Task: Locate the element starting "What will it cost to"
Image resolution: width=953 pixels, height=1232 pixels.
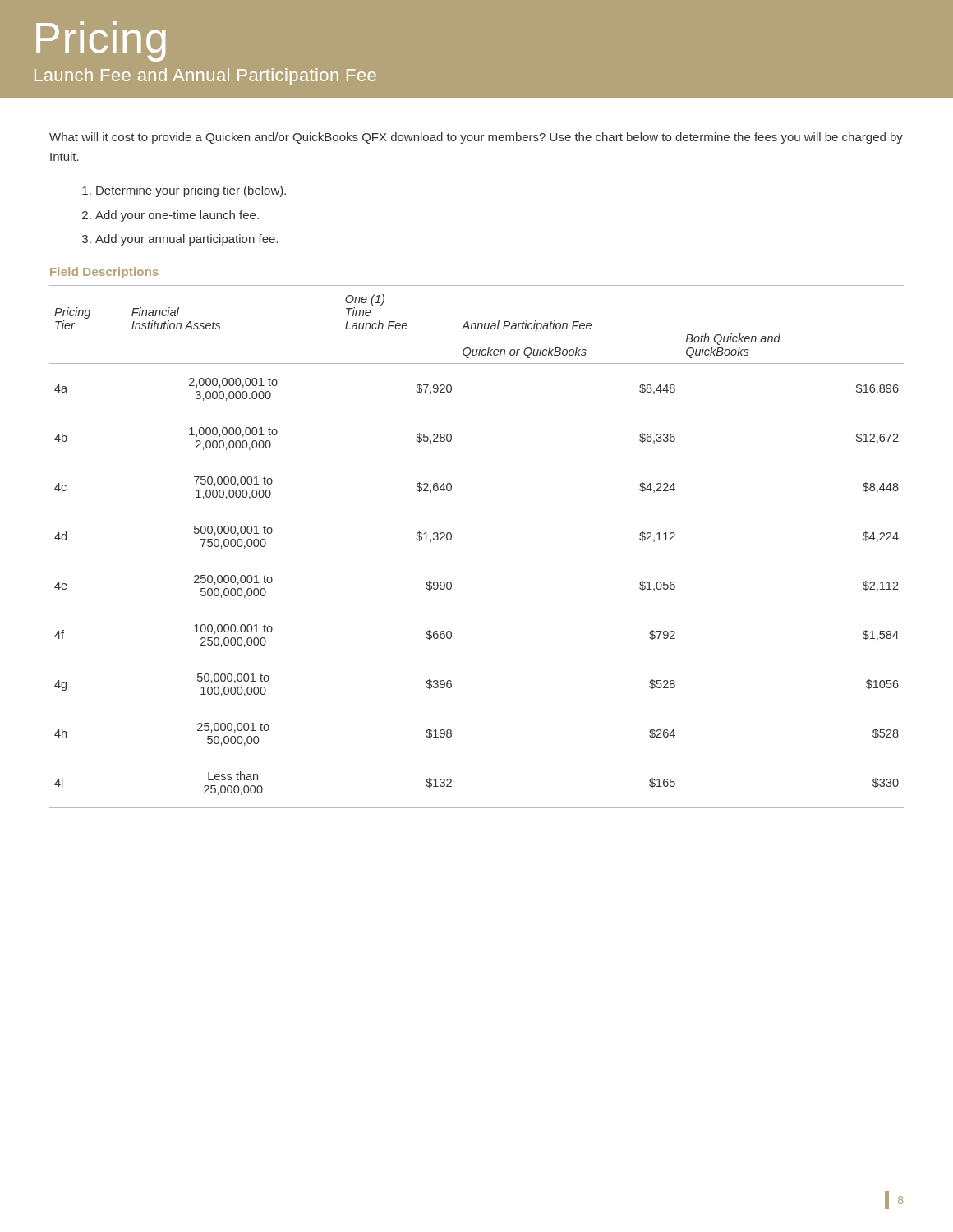Action: 476,147
